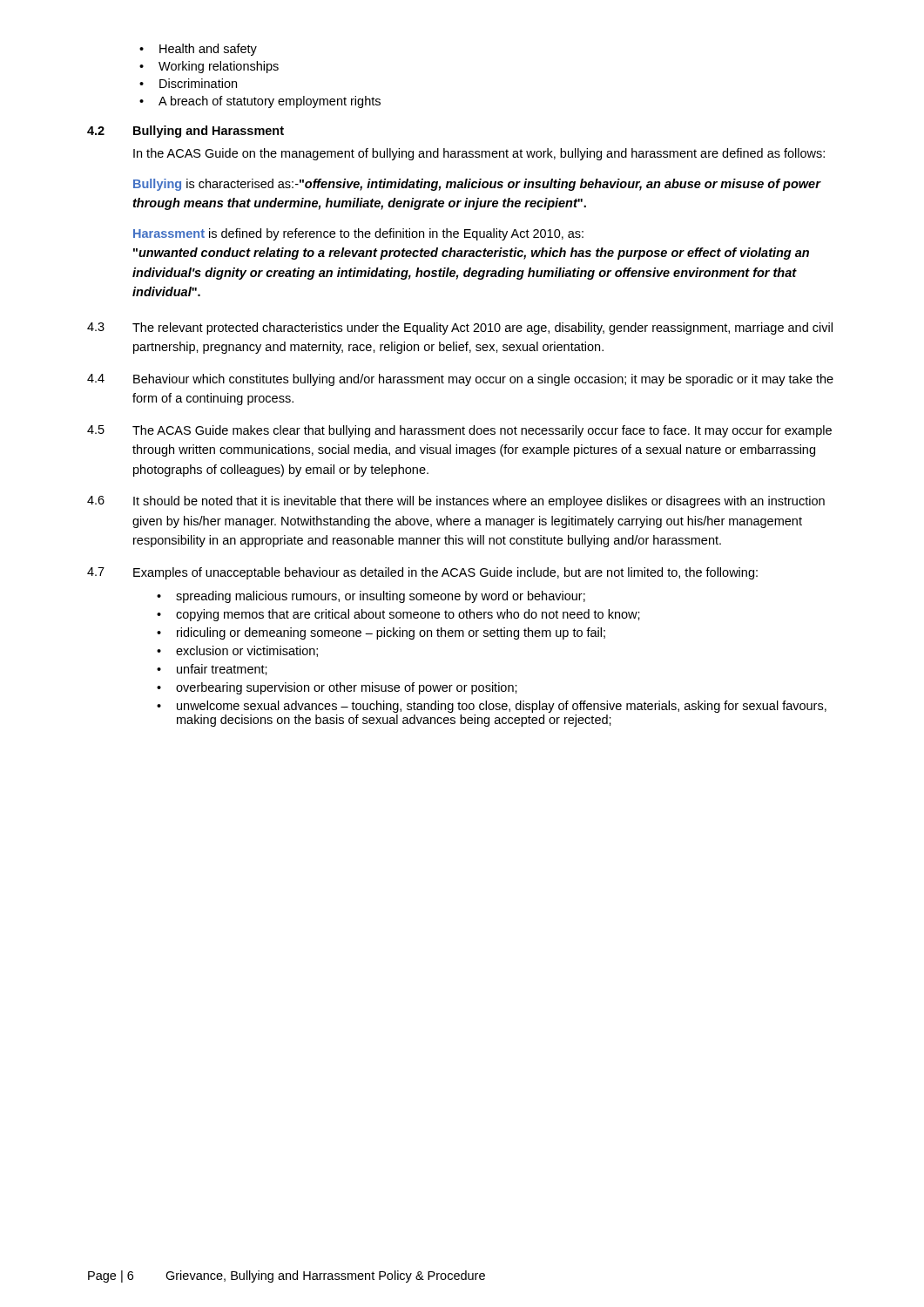
Task: Point to the text block starting "• copying memos that"
Action: pos(399,614)
